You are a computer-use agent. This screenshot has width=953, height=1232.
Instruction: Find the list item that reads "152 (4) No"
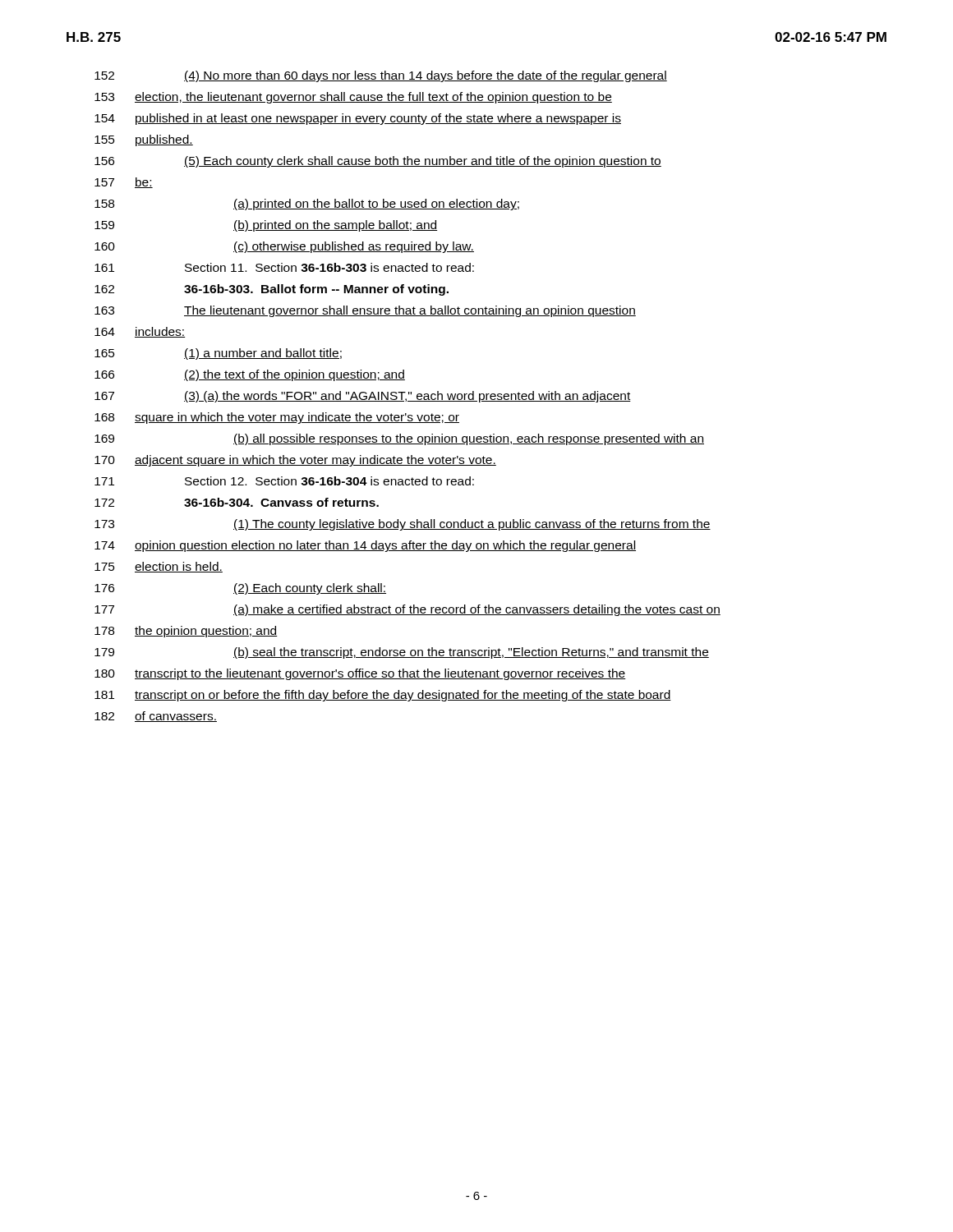(x=476, y=76)
